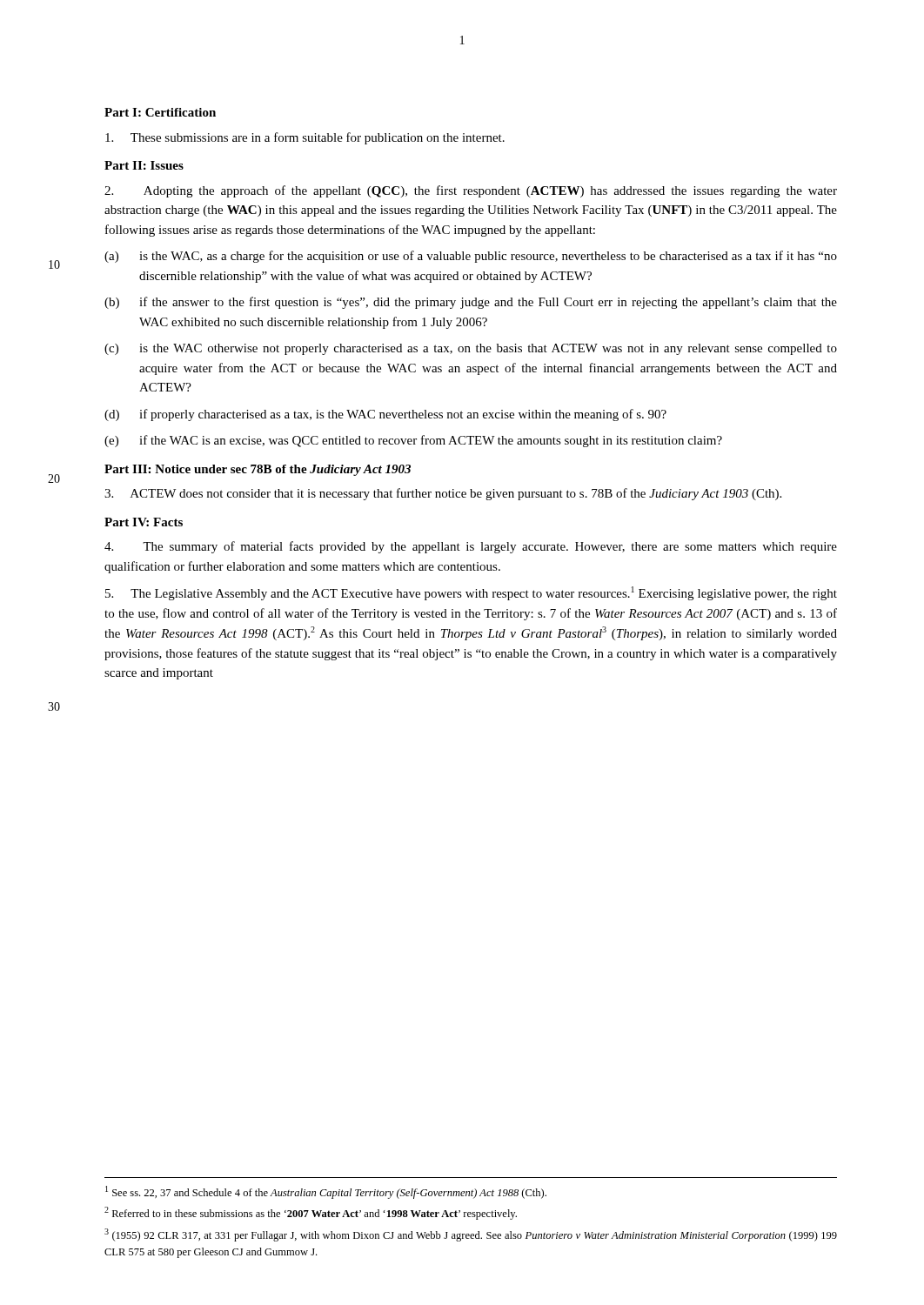The width and height of the screenshot is (924, 1305).
Task: Point to the section header beginning "Part III: Notice"
Action: tap(258, 468)
